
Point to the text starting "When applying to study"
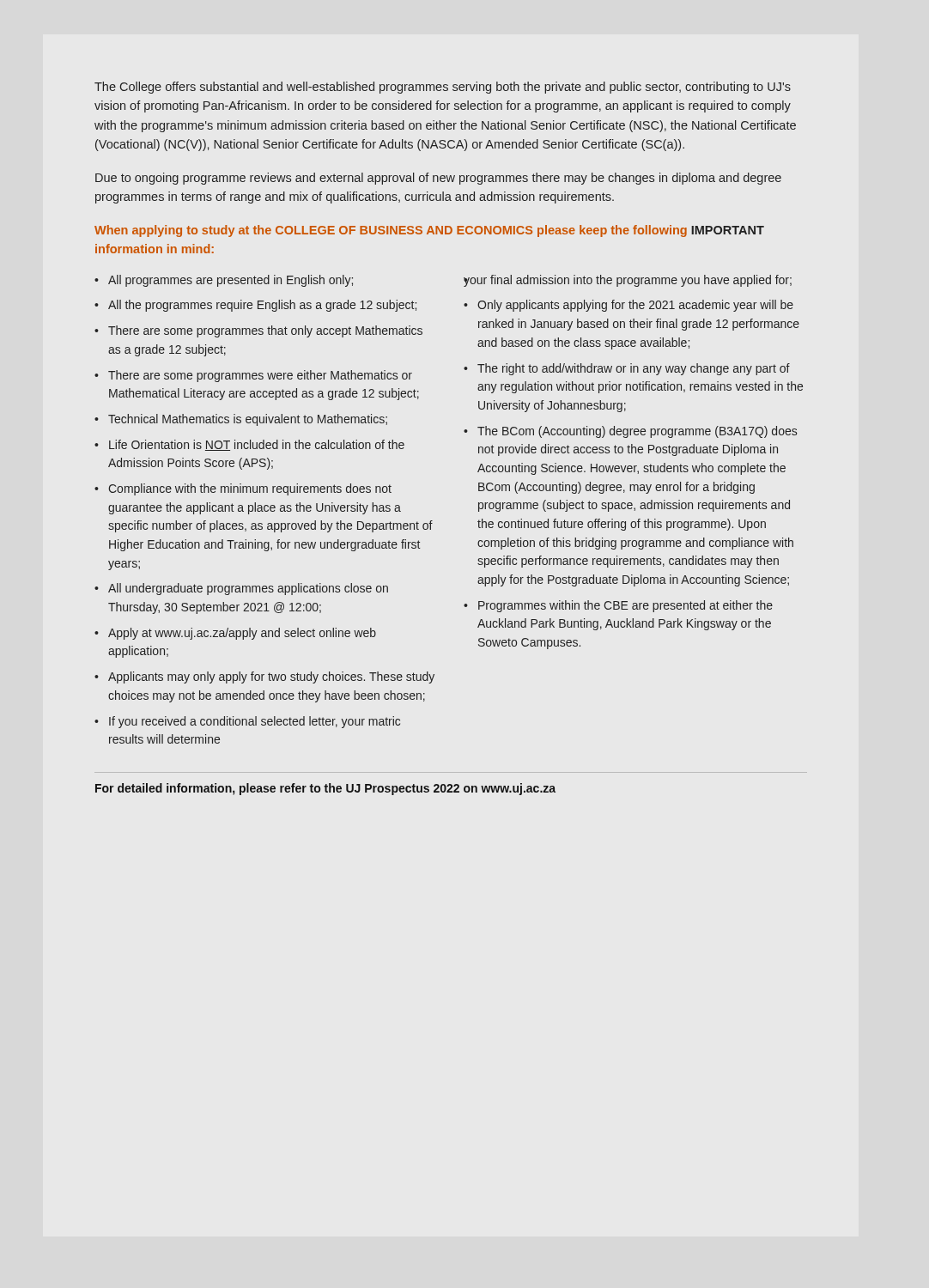pos(429,240)
